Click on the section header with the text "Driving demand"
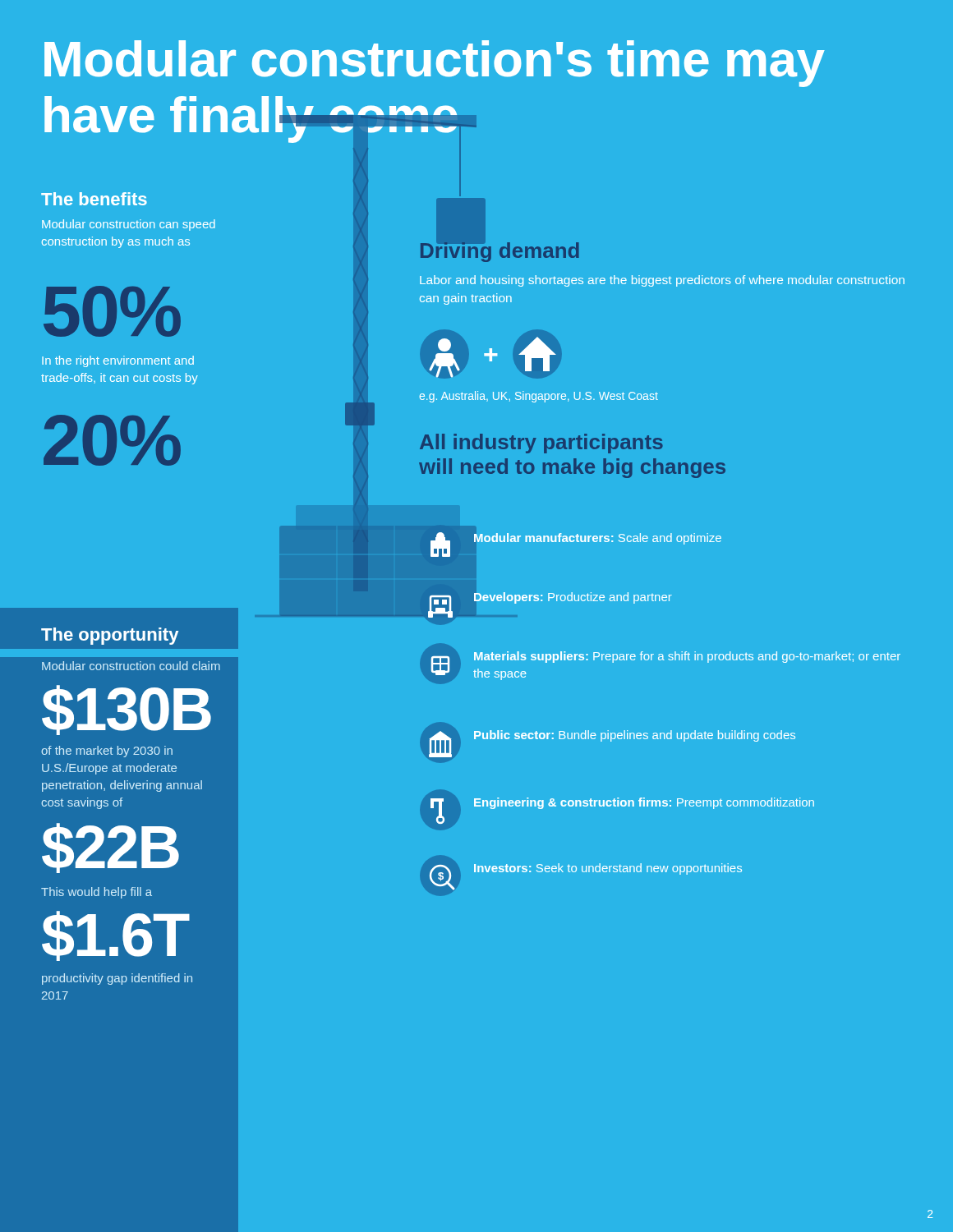This screenshot has width=953, height=1232. (x=500, y=250)
